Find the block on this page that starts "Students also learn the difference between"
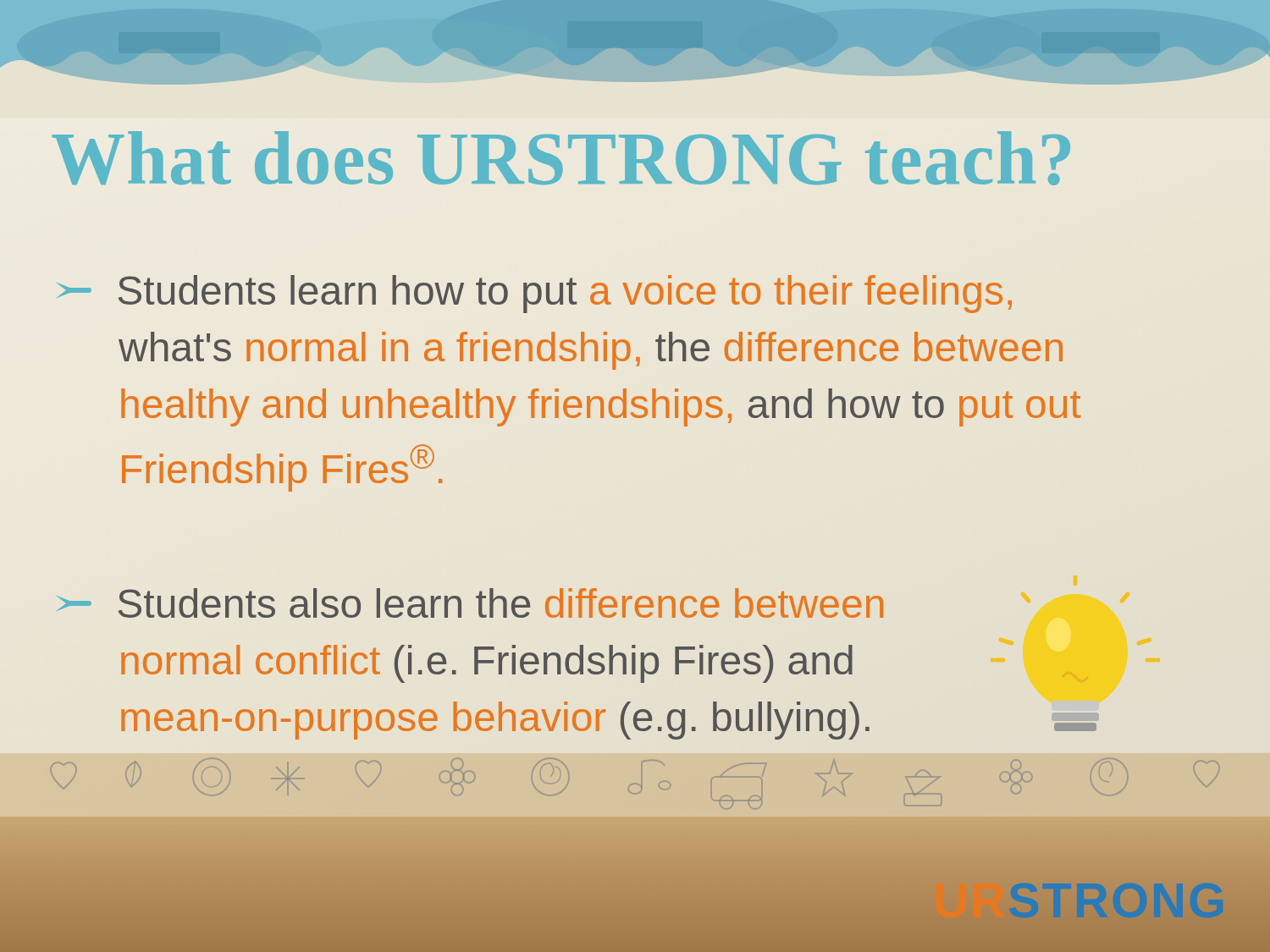 point(516,661)
